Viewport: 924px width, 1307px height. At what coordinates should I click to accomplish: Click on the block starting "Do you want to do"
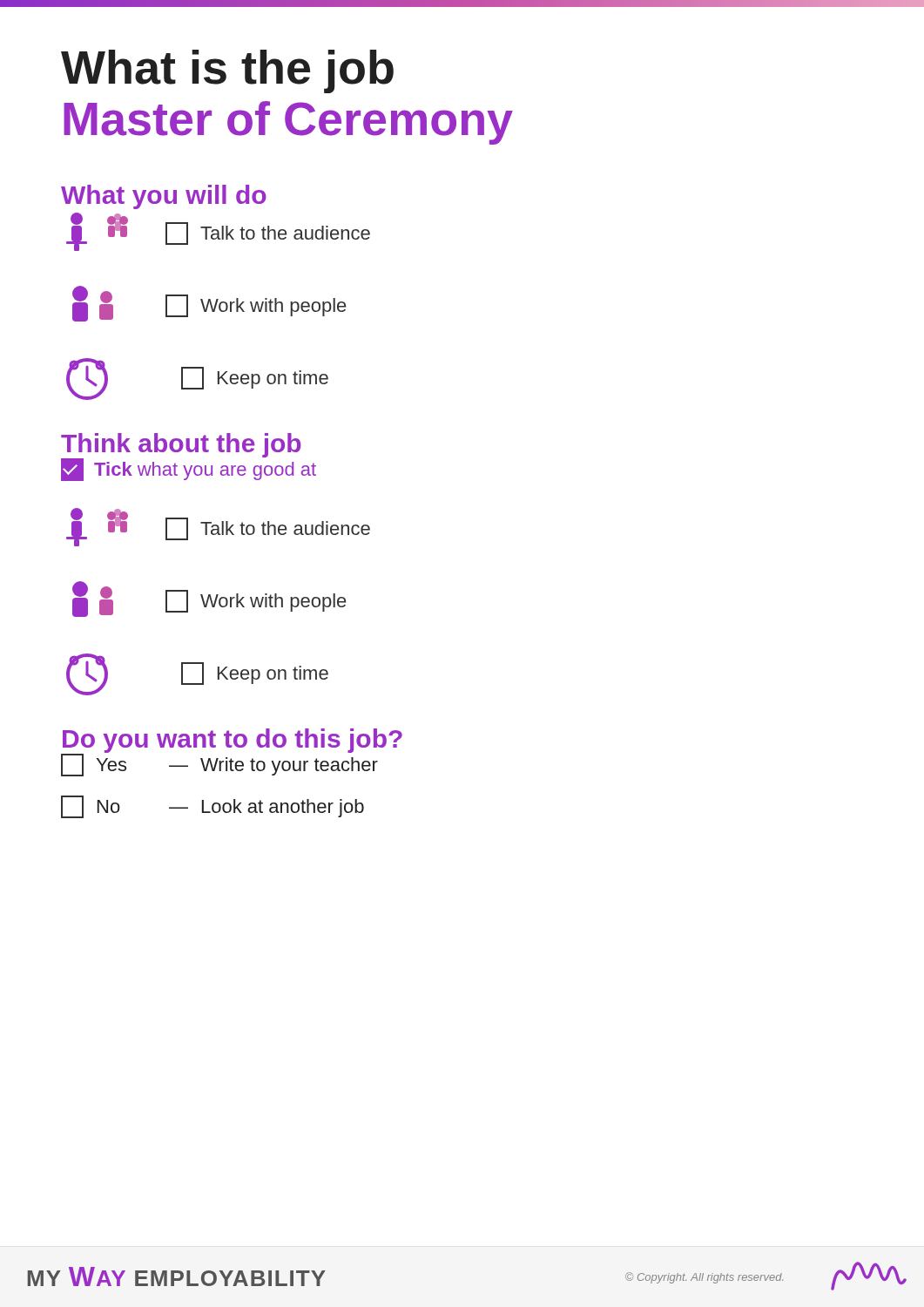[x=232, y=738]
